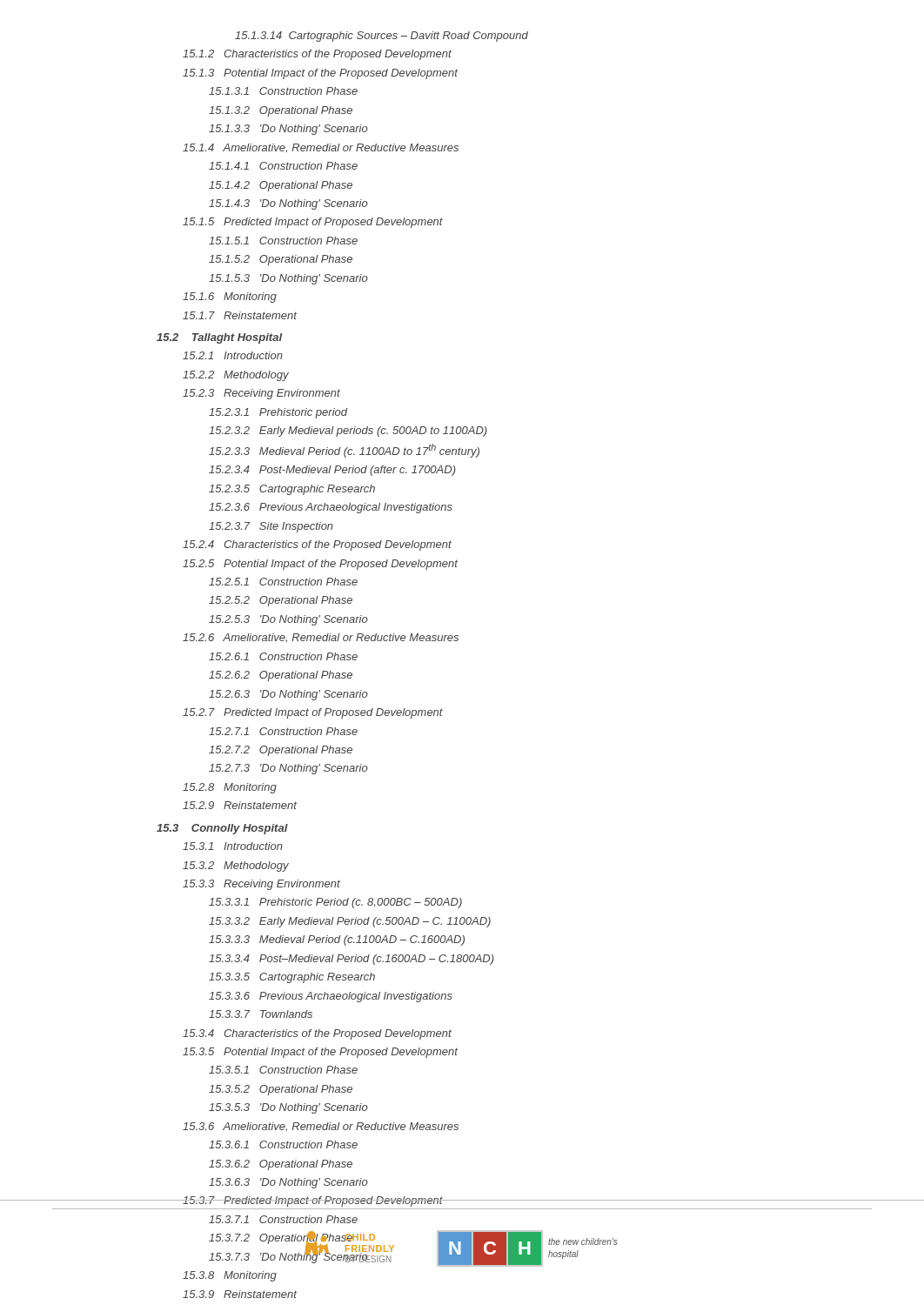Select the element starting "15.2.3.6 Previous Archaeological Investigations"
Image resolution: width=924 pixels, height=1305 pixels.
point(331,507)
